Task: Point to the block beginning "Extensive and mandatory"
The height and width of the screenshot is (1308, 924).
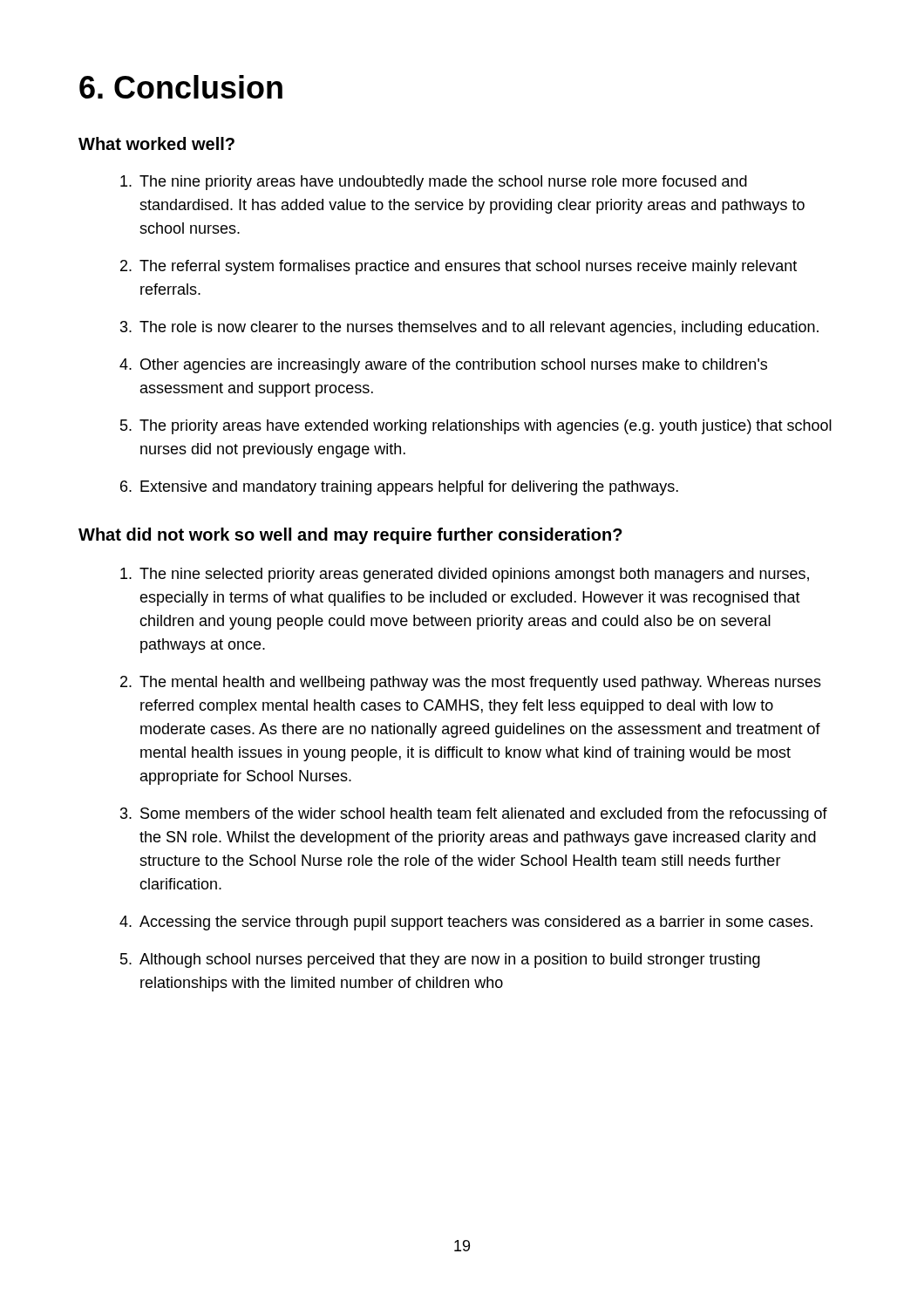Action: click(409, 487)
